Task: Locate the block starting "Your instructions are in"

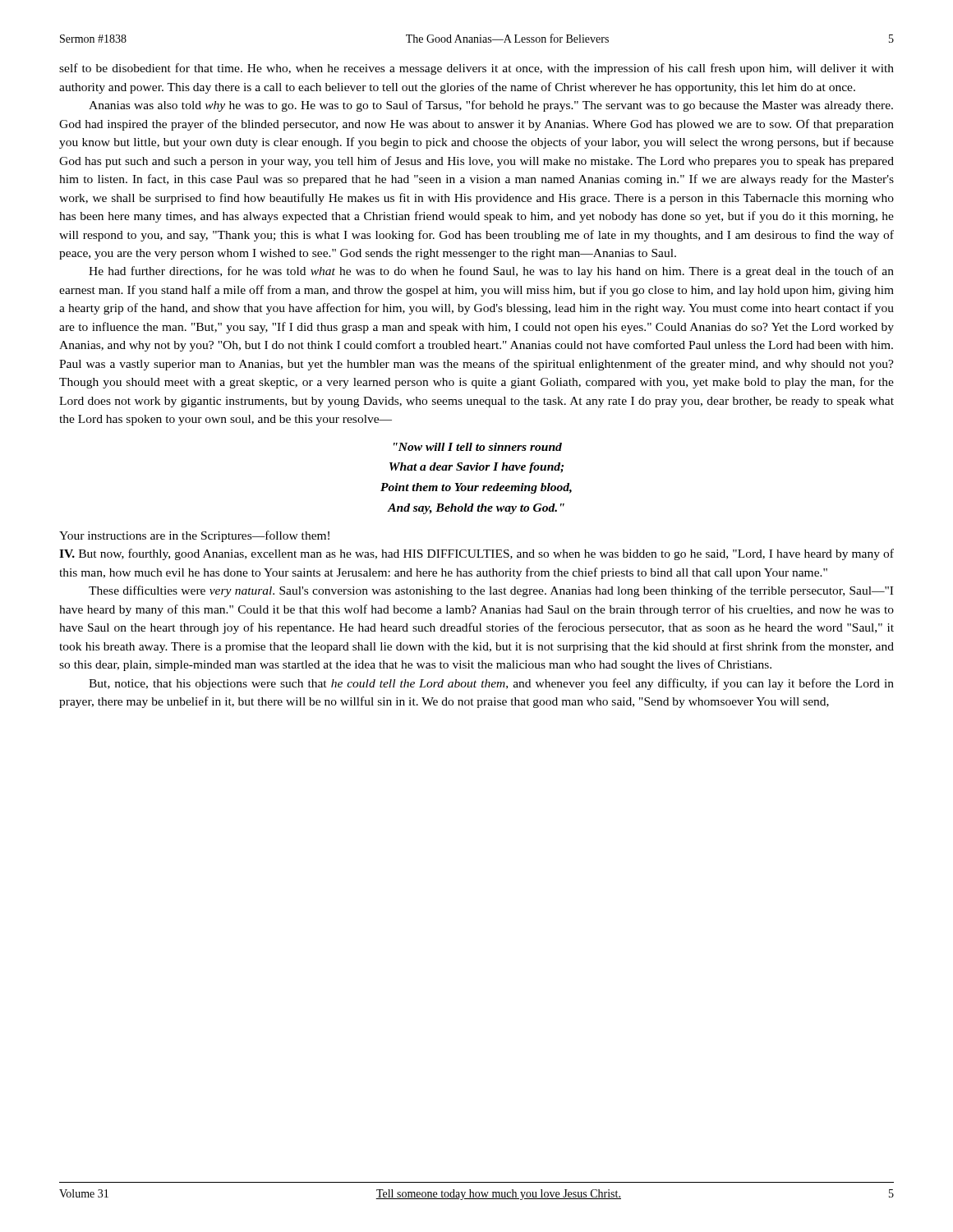Action: tap(194, 536)
